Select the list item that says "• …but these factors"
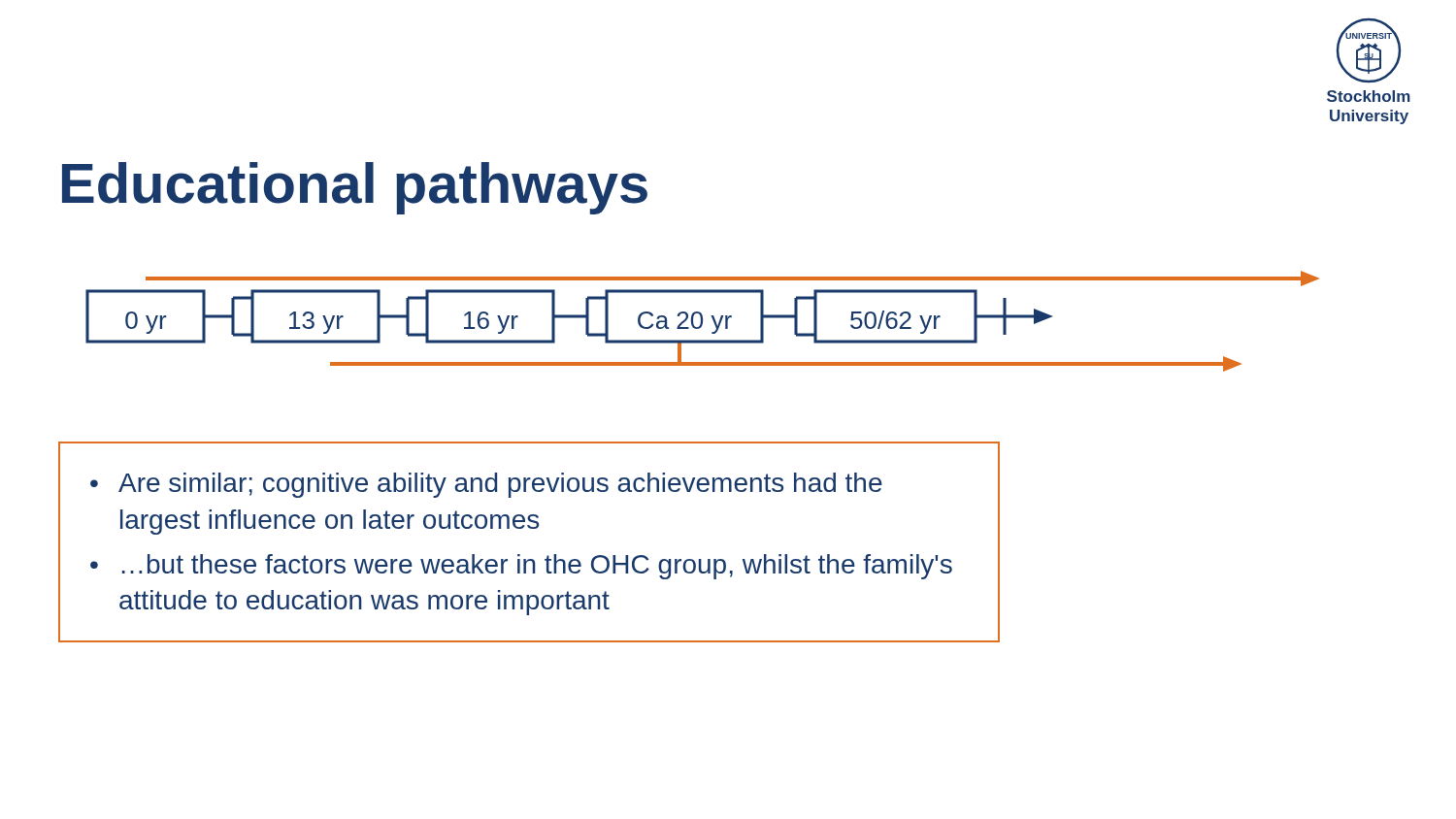Viewport: 1456px width, 819px height. click(x=529, y=583)
